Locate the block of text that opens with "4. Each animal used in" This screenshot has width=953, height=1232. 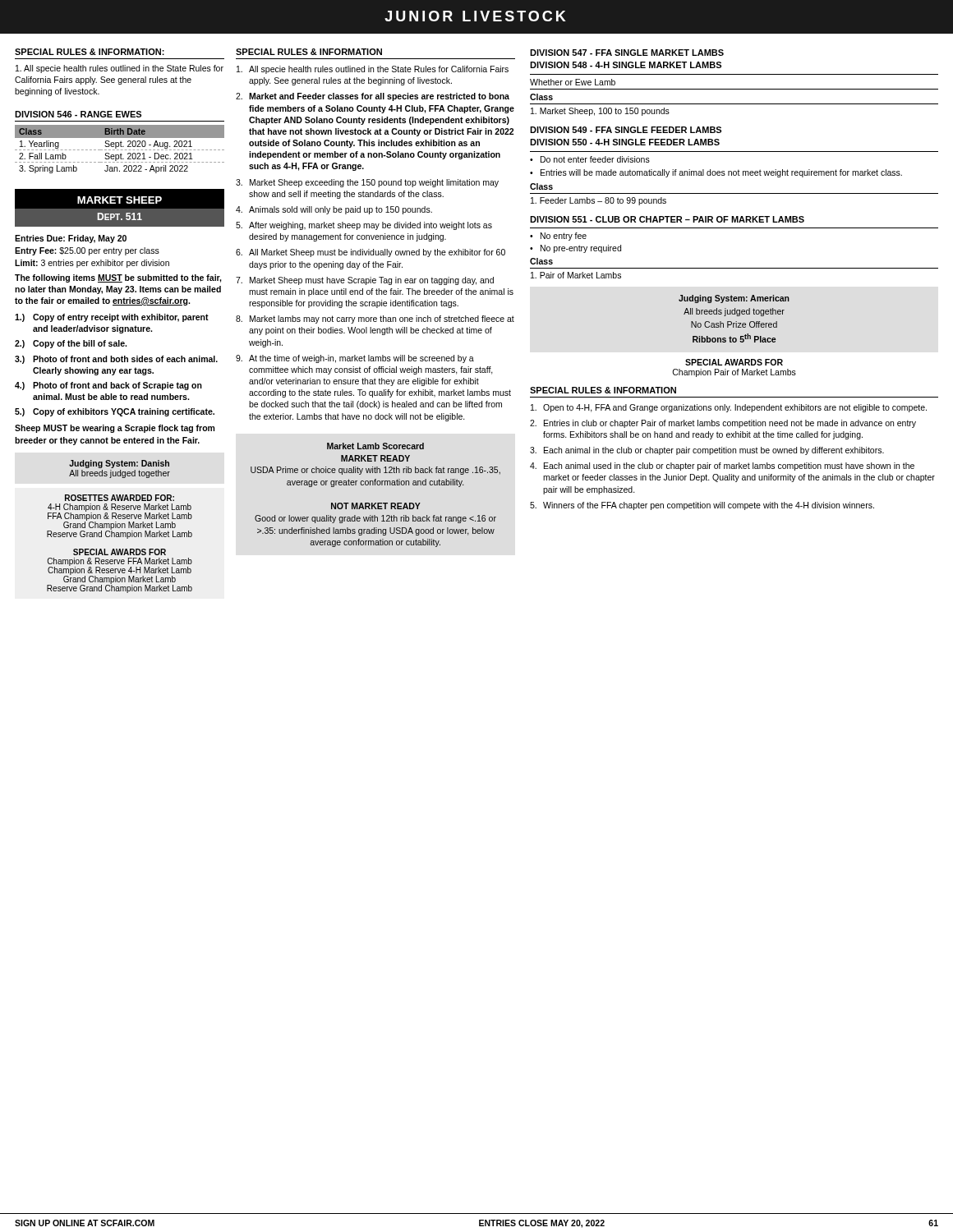click(734, 478)
